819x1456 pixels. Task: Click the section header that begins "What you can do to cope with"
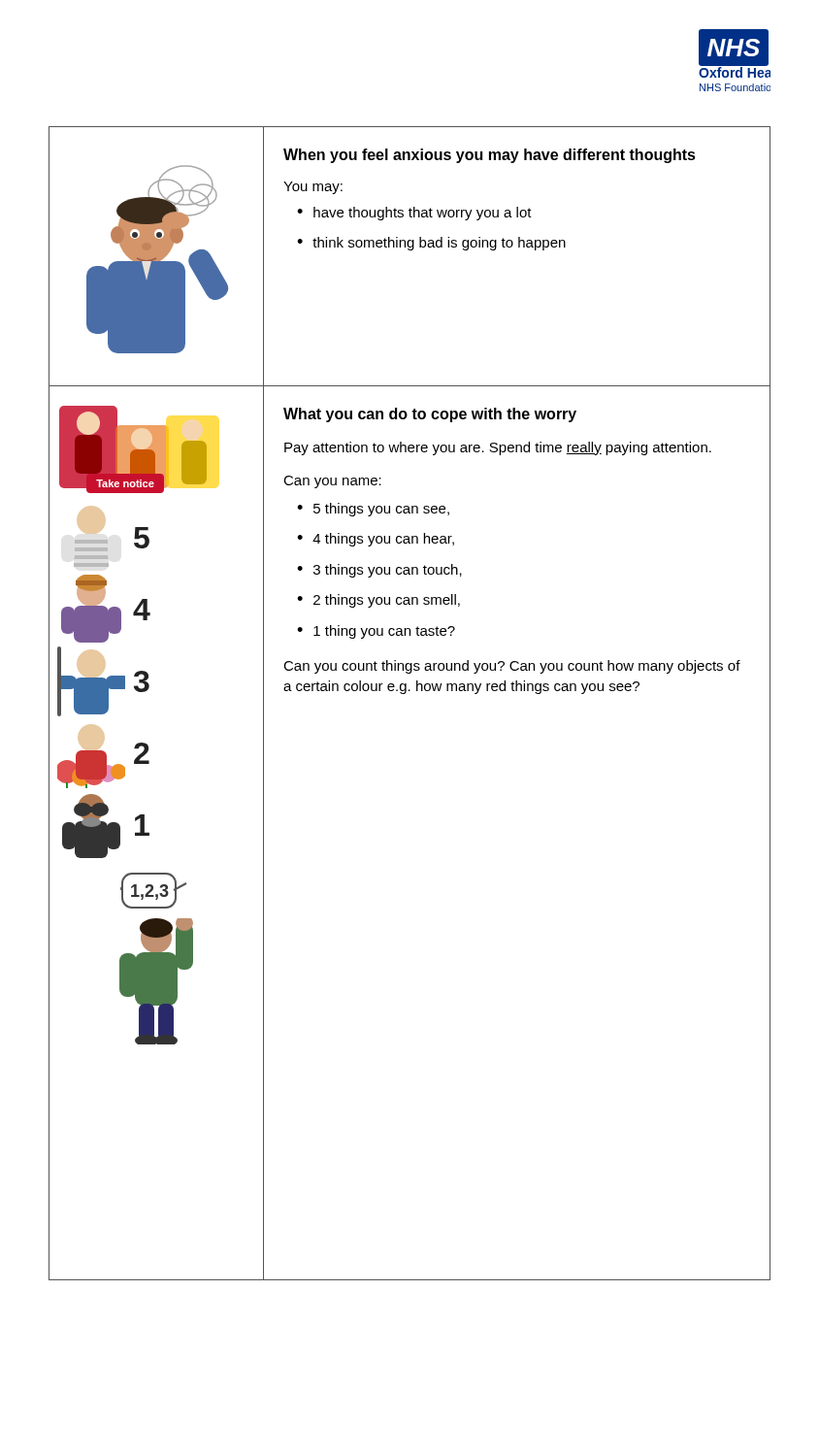[x=430, y=414]
